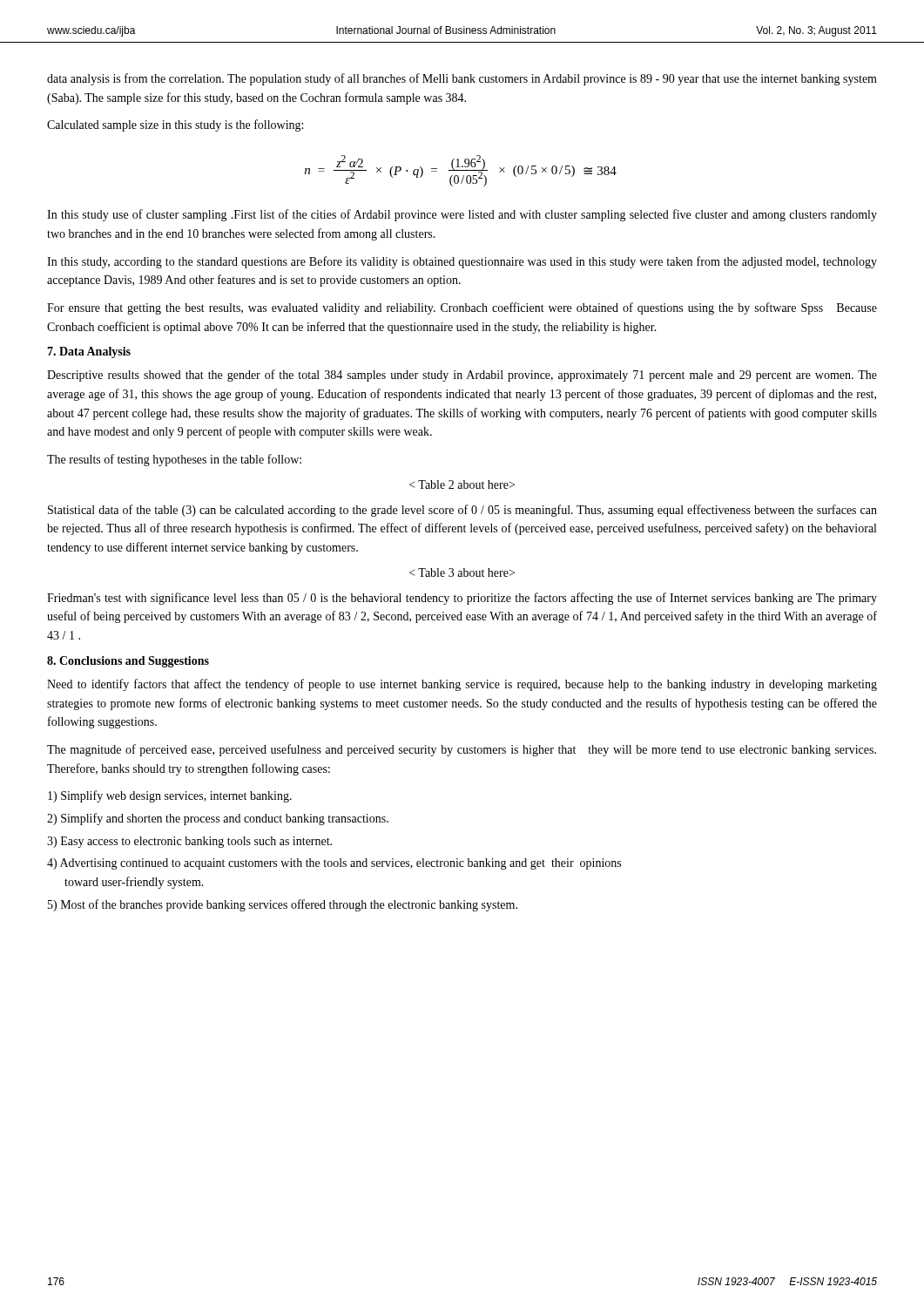Click the passage that begins "In this study, according to the standard questions"
The image size is (924, 1307).
(462, 271)
